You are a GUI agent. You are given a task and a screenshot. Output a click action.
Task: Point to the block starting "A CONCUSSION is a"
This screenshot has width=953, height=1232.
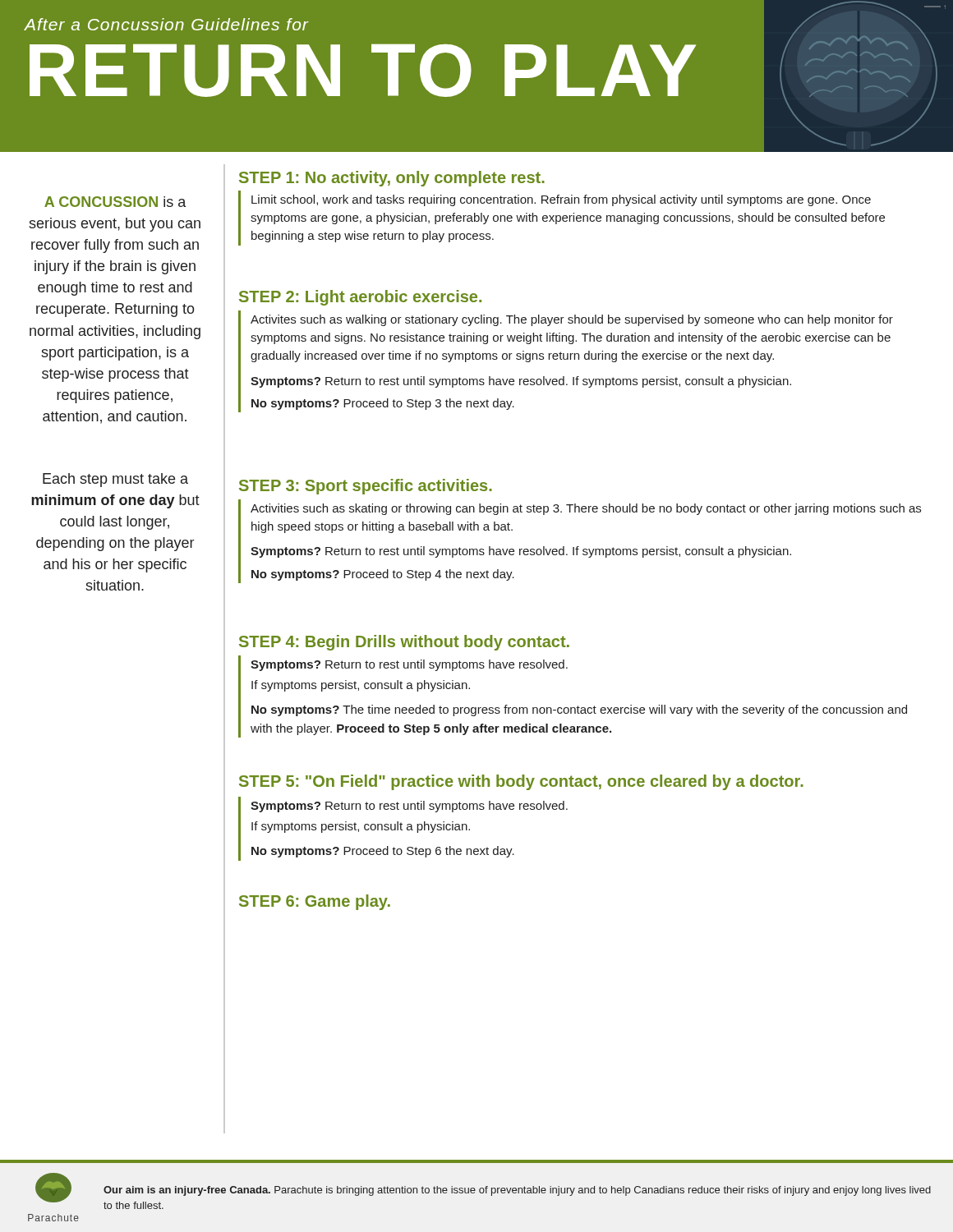pyautogui.click(x=115, y=309)
